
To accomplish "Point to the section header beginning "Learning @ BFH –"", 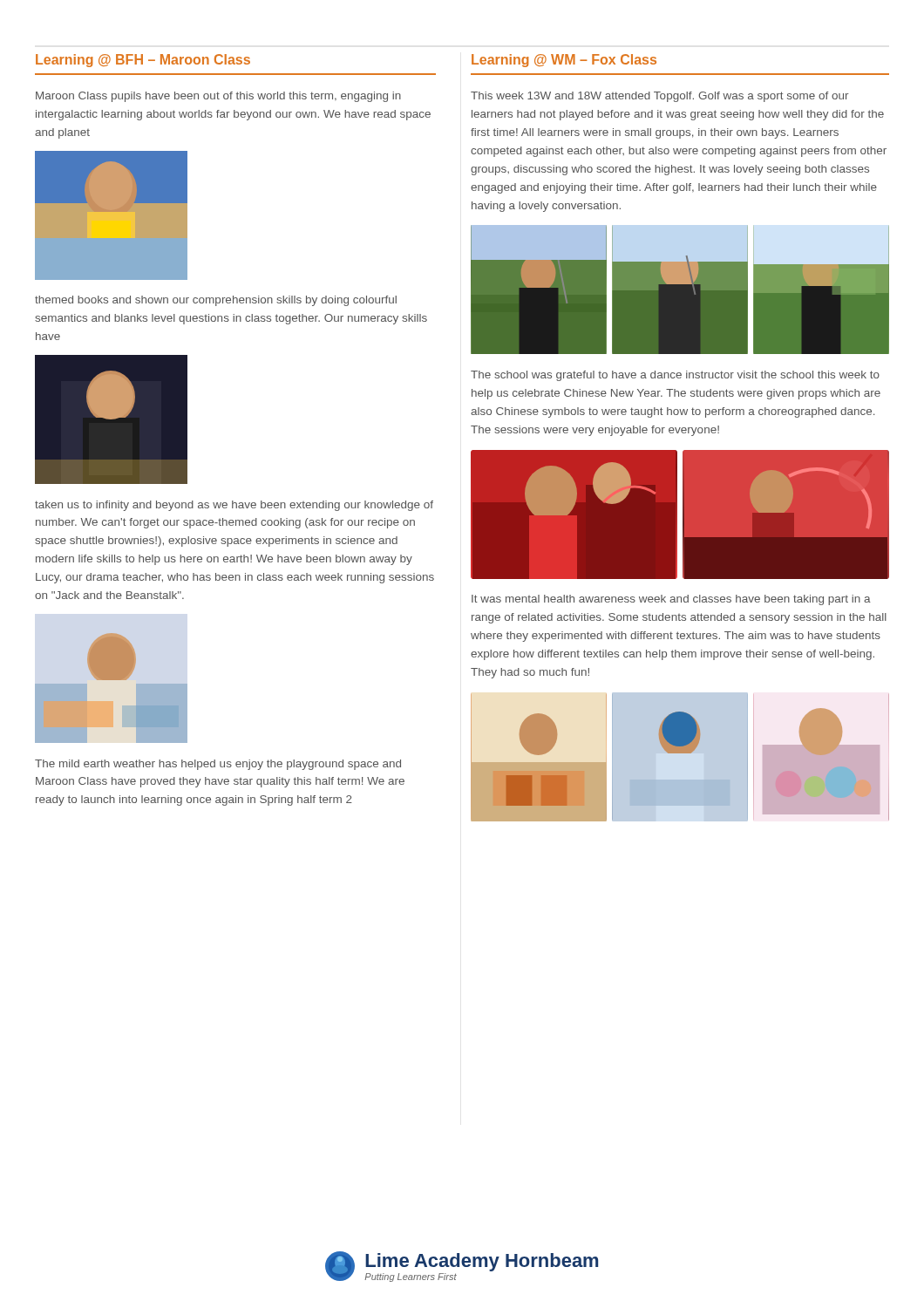I will 235,64.
